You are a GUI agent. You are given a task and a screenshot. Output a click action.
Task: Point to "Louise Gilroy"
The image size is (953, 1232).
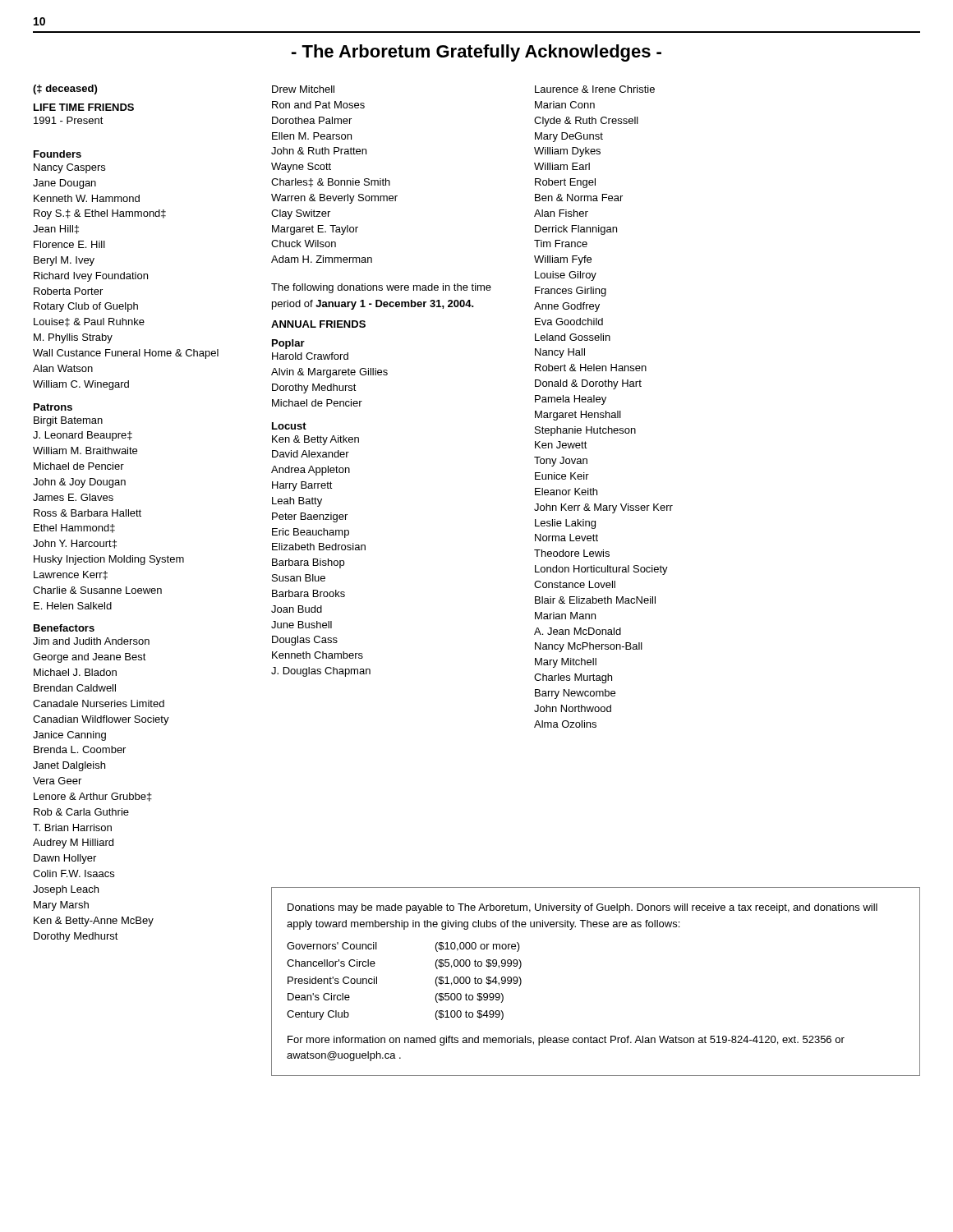pyautogui.click(x=565, y=275)
